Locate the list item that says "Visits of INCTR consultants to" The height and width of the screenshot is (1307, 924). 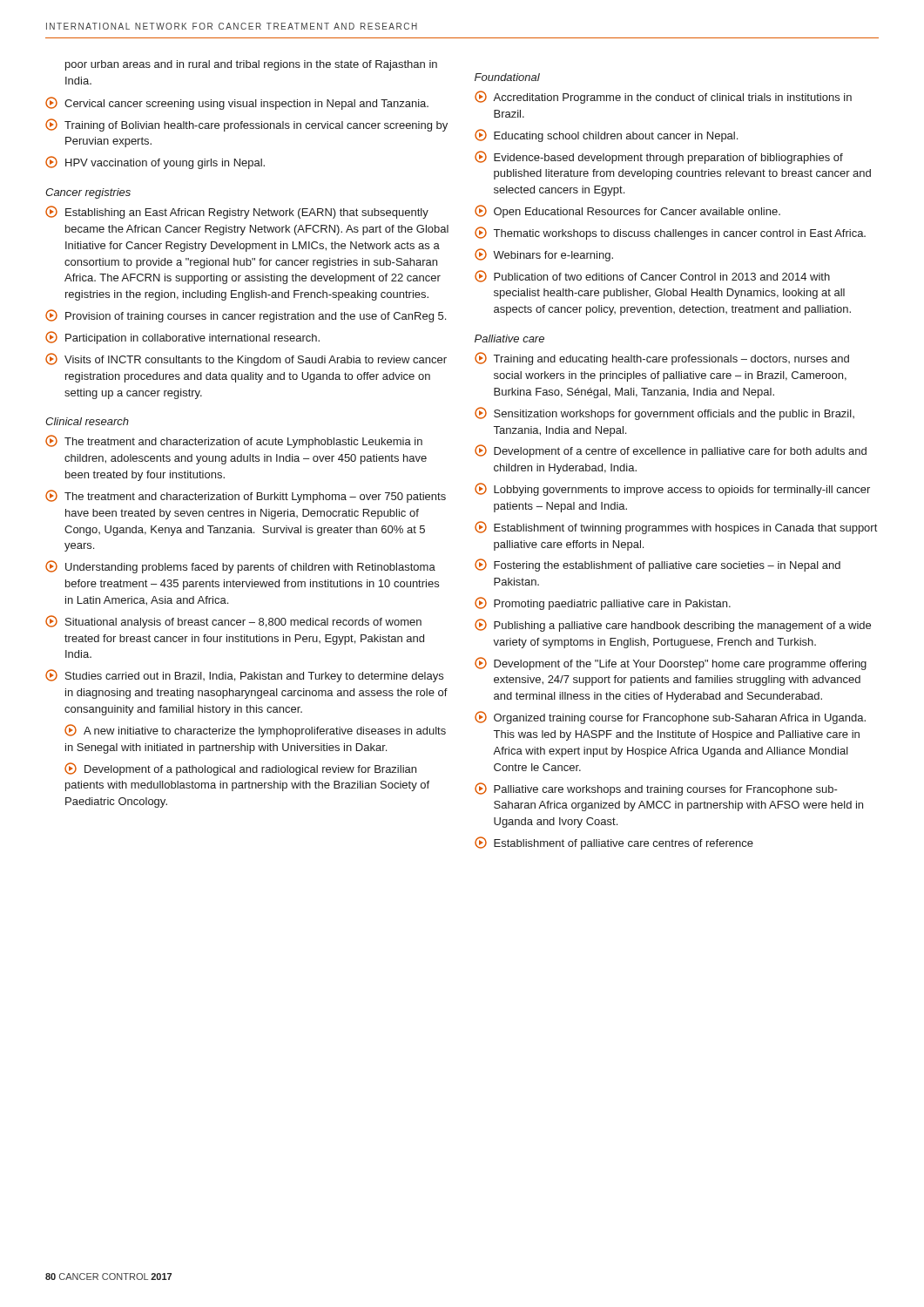(x=248, y=376)
